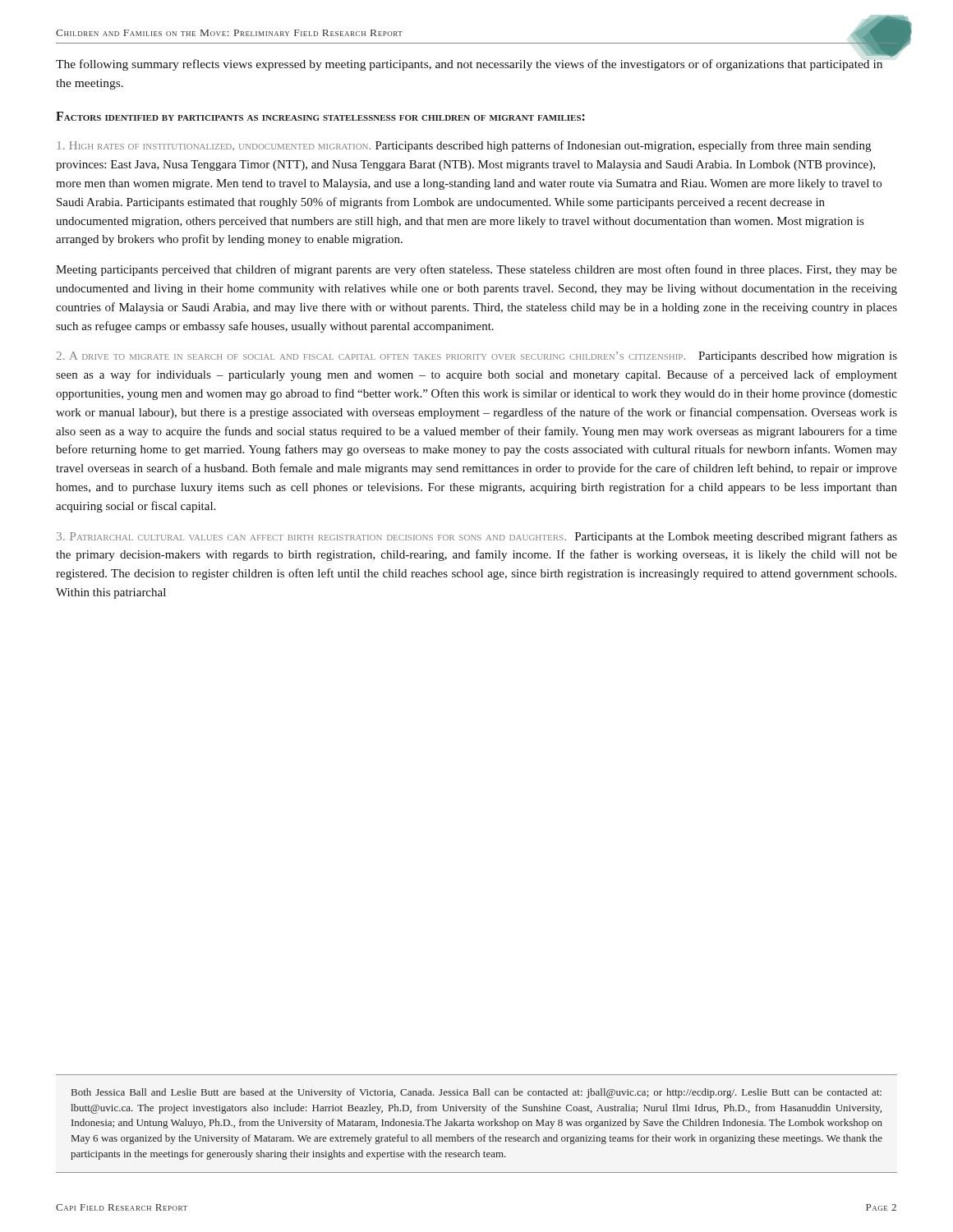The image size is (953, 1232).
Task: Find the passage starting "Factors identified by participants as increasing statelessness"
Action: pyautogui.click(x=321, y=116)
